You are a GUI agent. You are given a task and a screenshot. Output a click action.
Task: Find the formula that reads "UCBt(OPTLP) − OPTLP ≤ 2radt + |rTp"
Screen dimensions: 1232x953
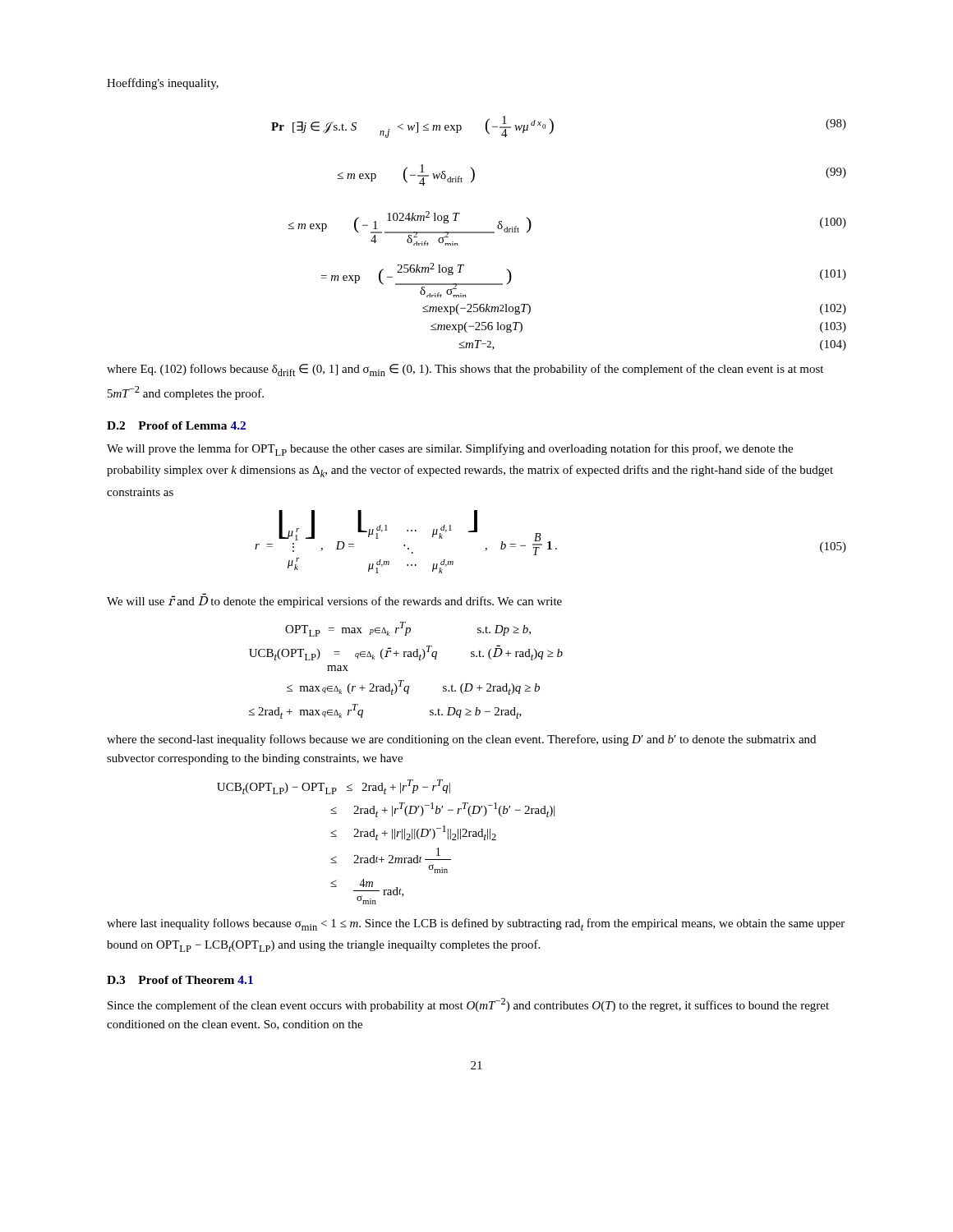[476, 841]
